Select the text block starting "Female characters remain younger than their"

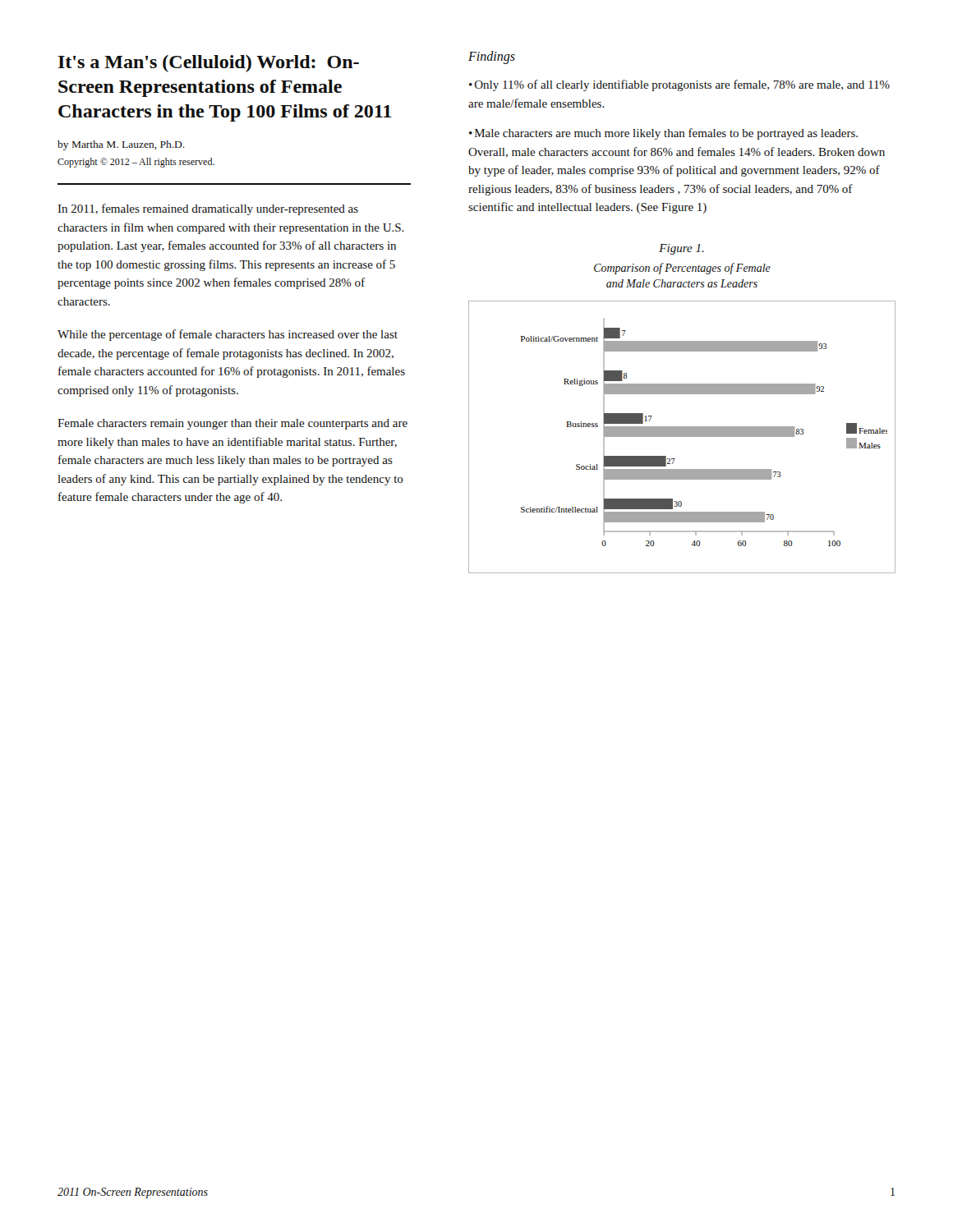click(x=232, y=460)
